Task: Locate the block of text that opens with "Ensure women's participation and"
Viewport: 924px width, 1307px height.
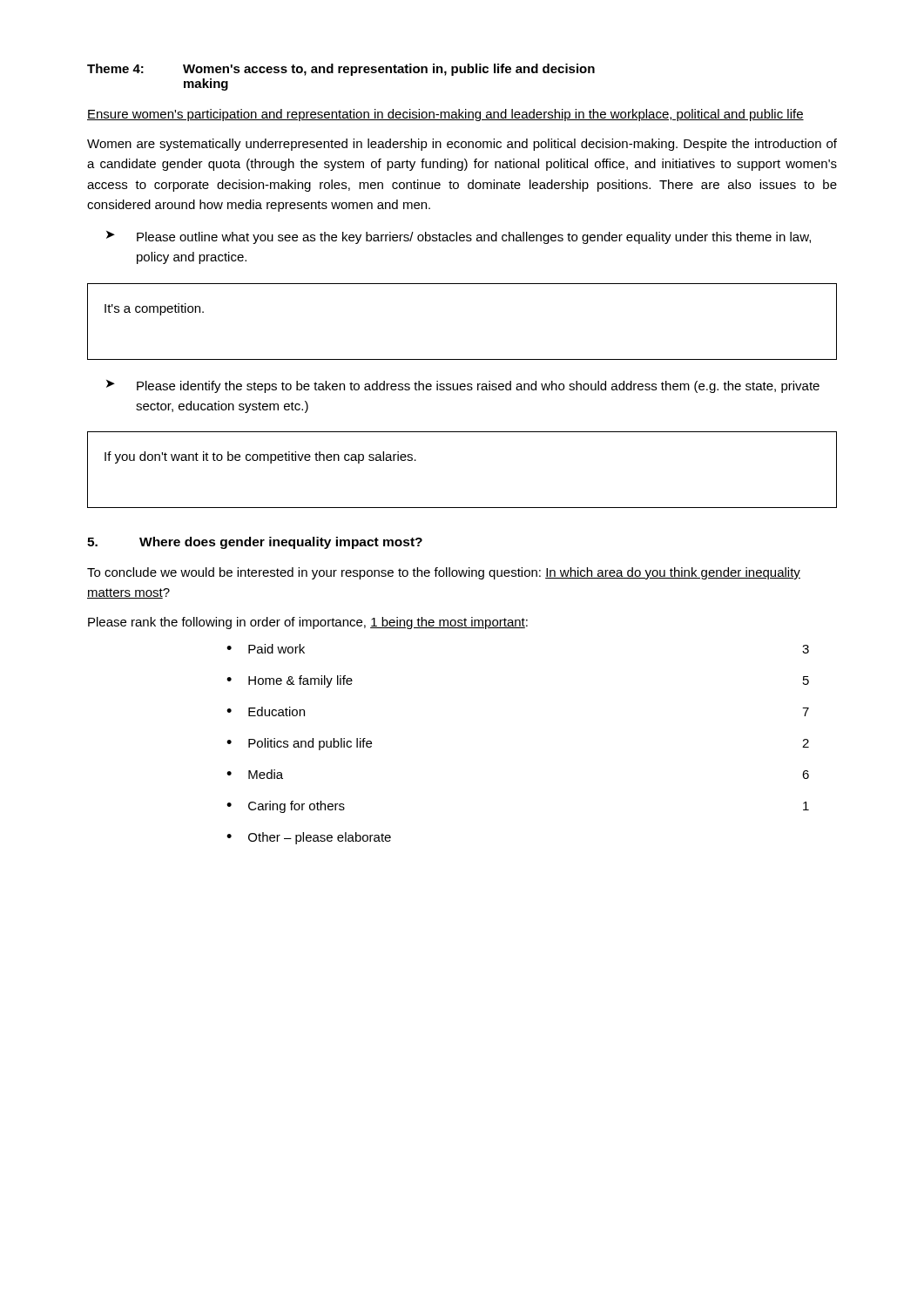Action: 445,114
